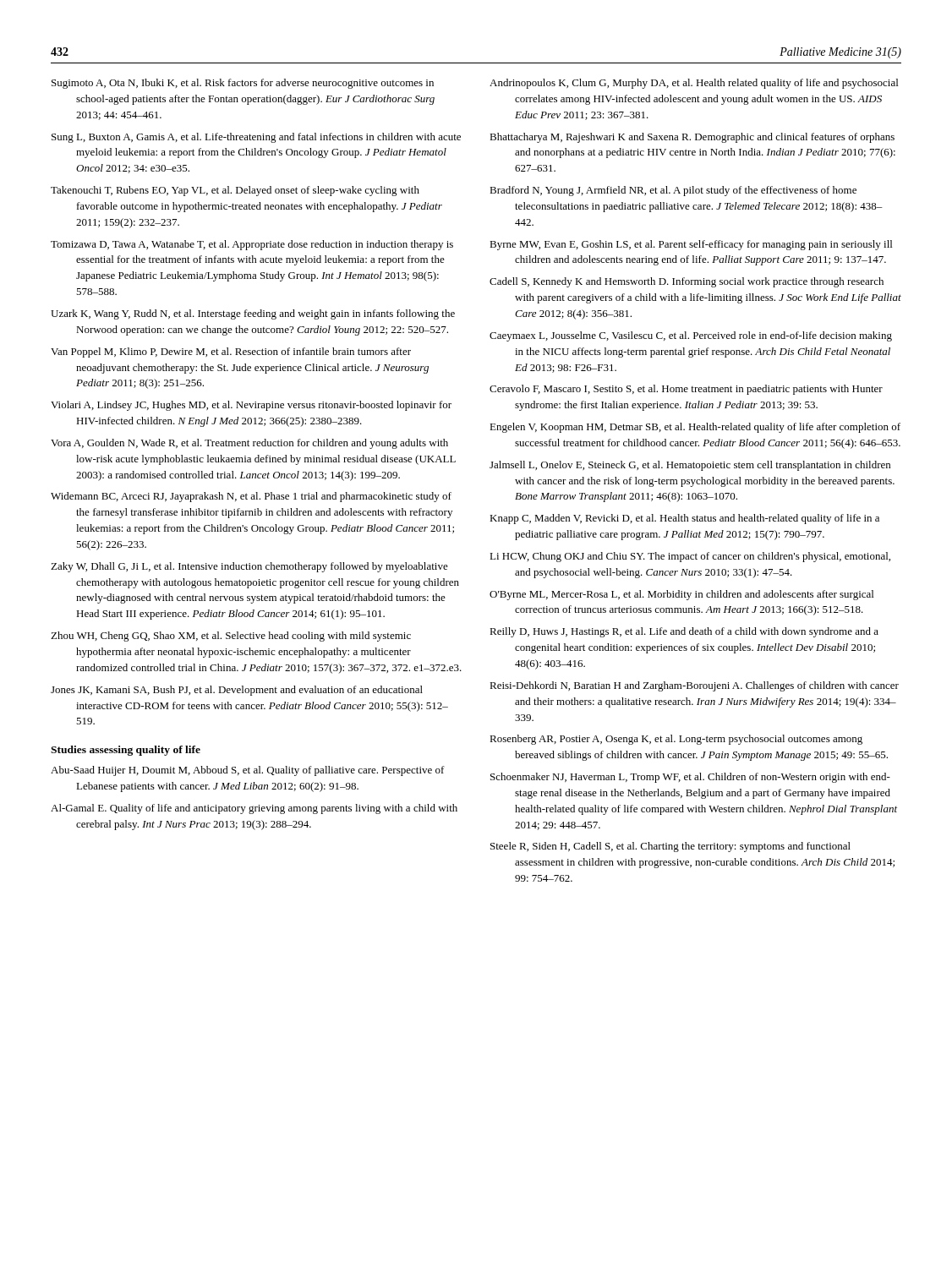
Task: Click on the region starting "Sugimoto A, Ota"
Action: click(243, 98)
